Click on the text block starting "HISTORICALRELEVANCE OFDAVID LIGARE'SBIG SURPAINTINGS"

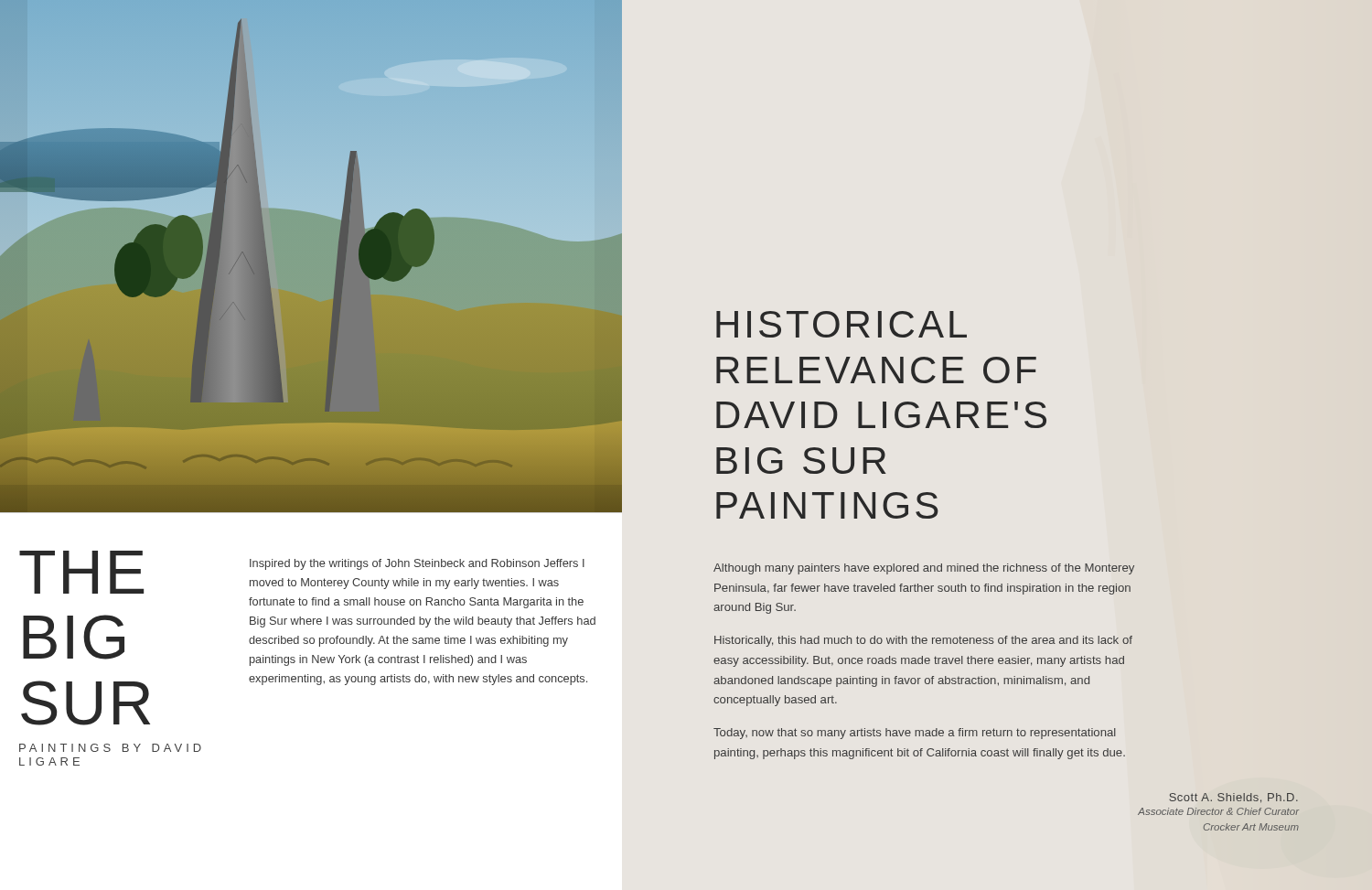951,415
